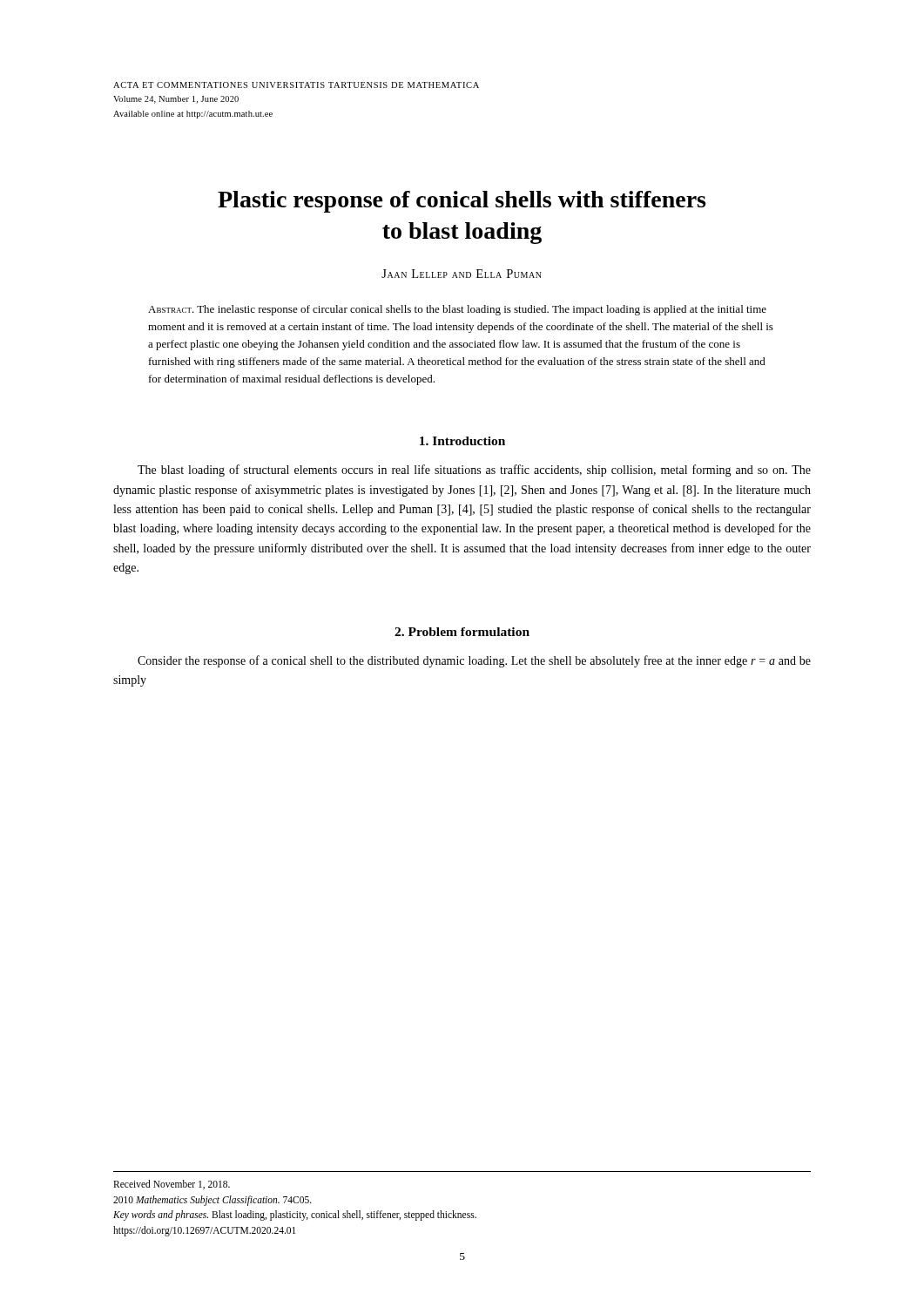
Task: Click on the passage starting "1. Introduction"
Action: point(462,441)
